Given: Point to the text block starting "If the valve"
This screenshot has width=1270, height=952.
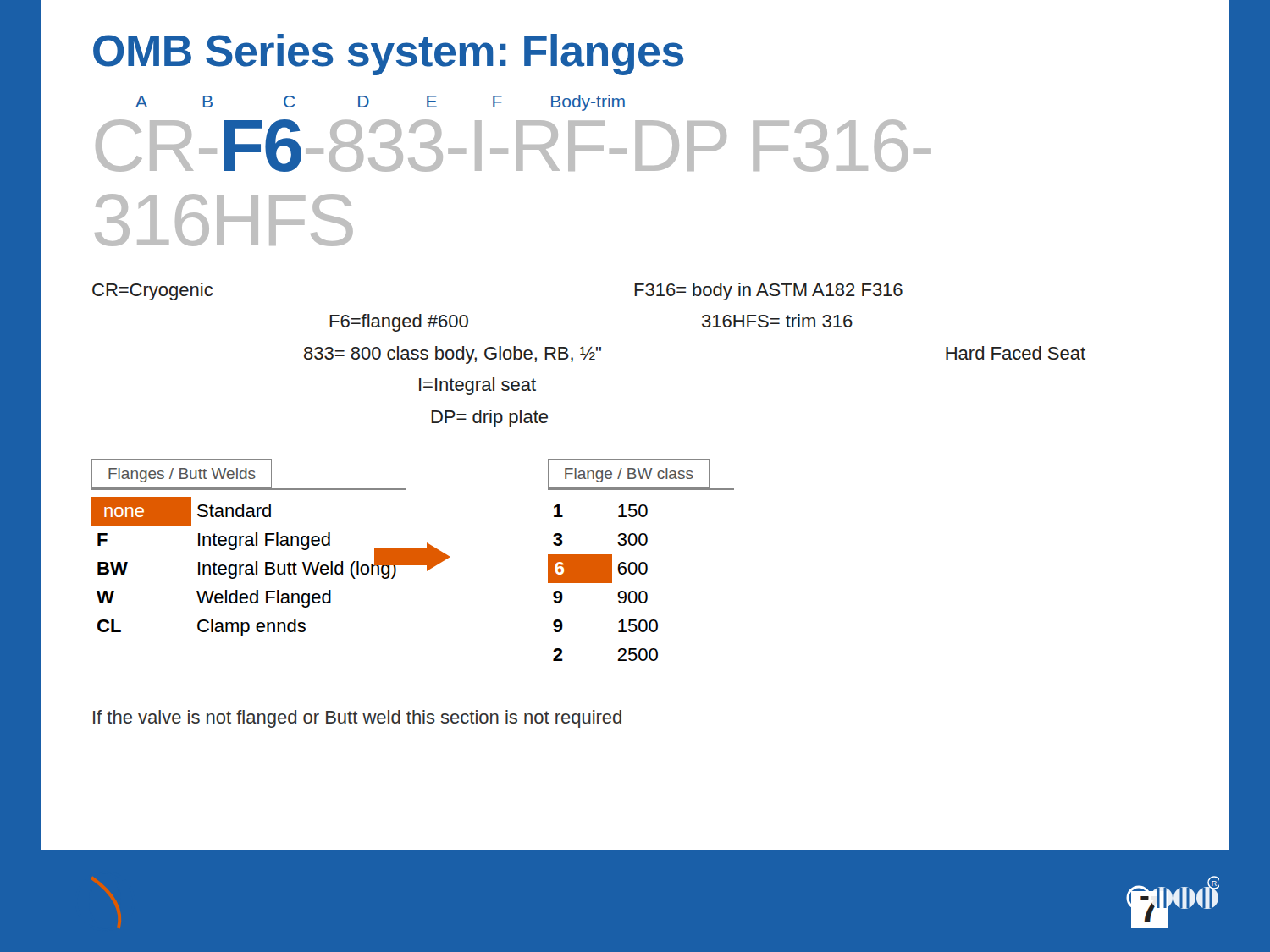Looking at the screenshot, I should click(357, 717).
